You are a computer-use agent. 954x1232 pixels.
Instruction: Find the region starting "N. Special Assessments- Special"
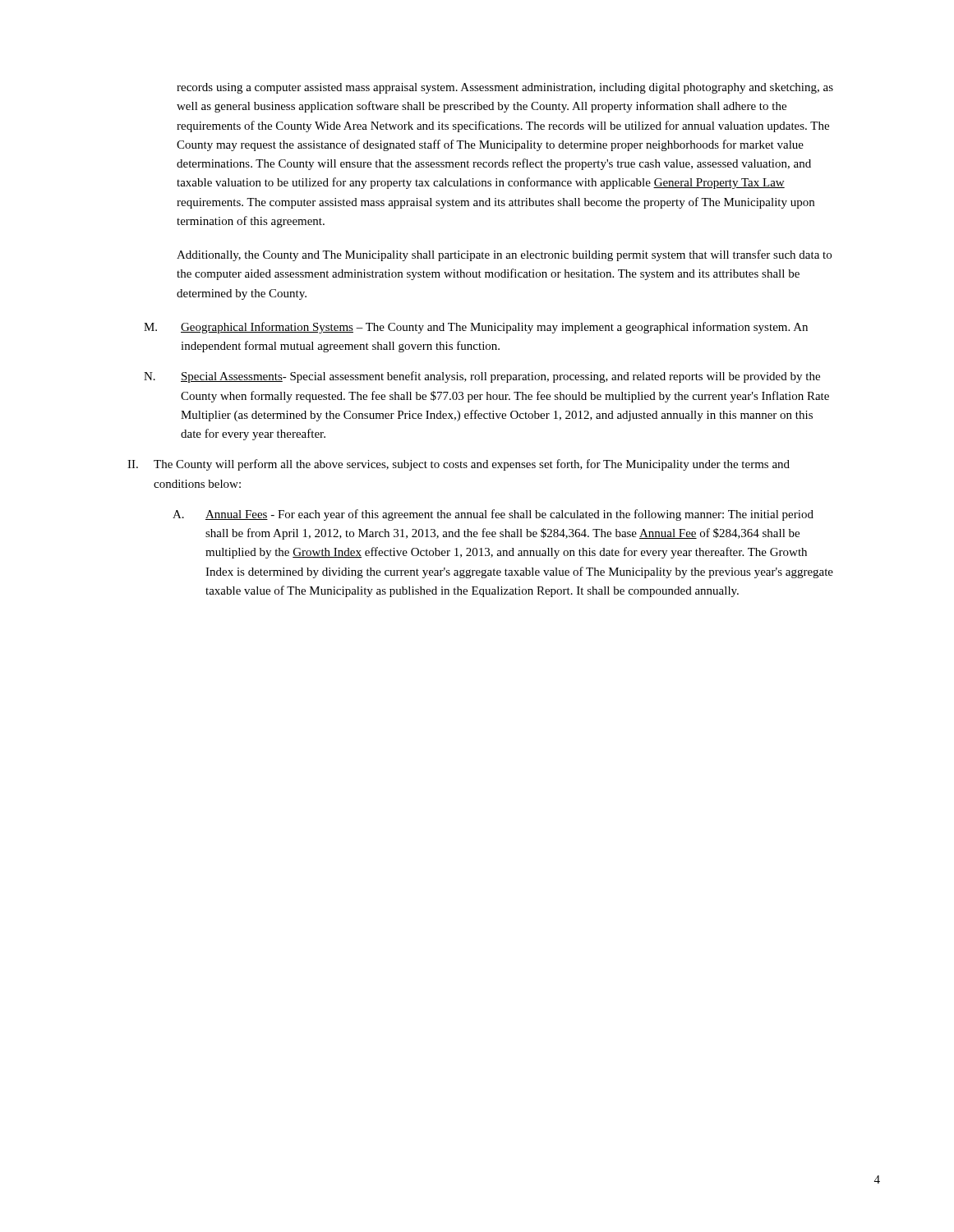coord(489,406)
